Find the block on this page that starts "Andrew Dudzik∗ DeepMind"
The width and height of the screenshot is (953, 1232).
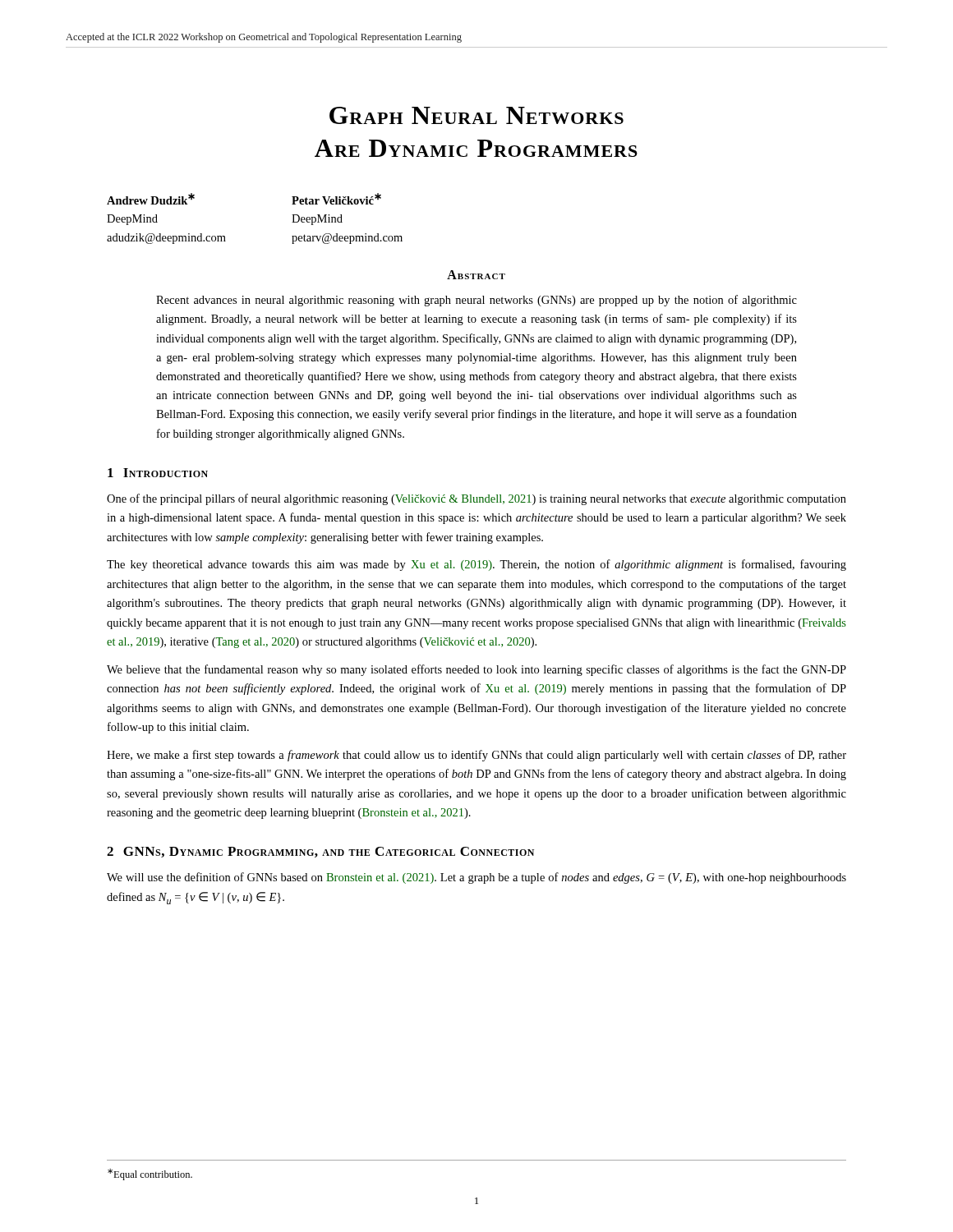(166, 218)
